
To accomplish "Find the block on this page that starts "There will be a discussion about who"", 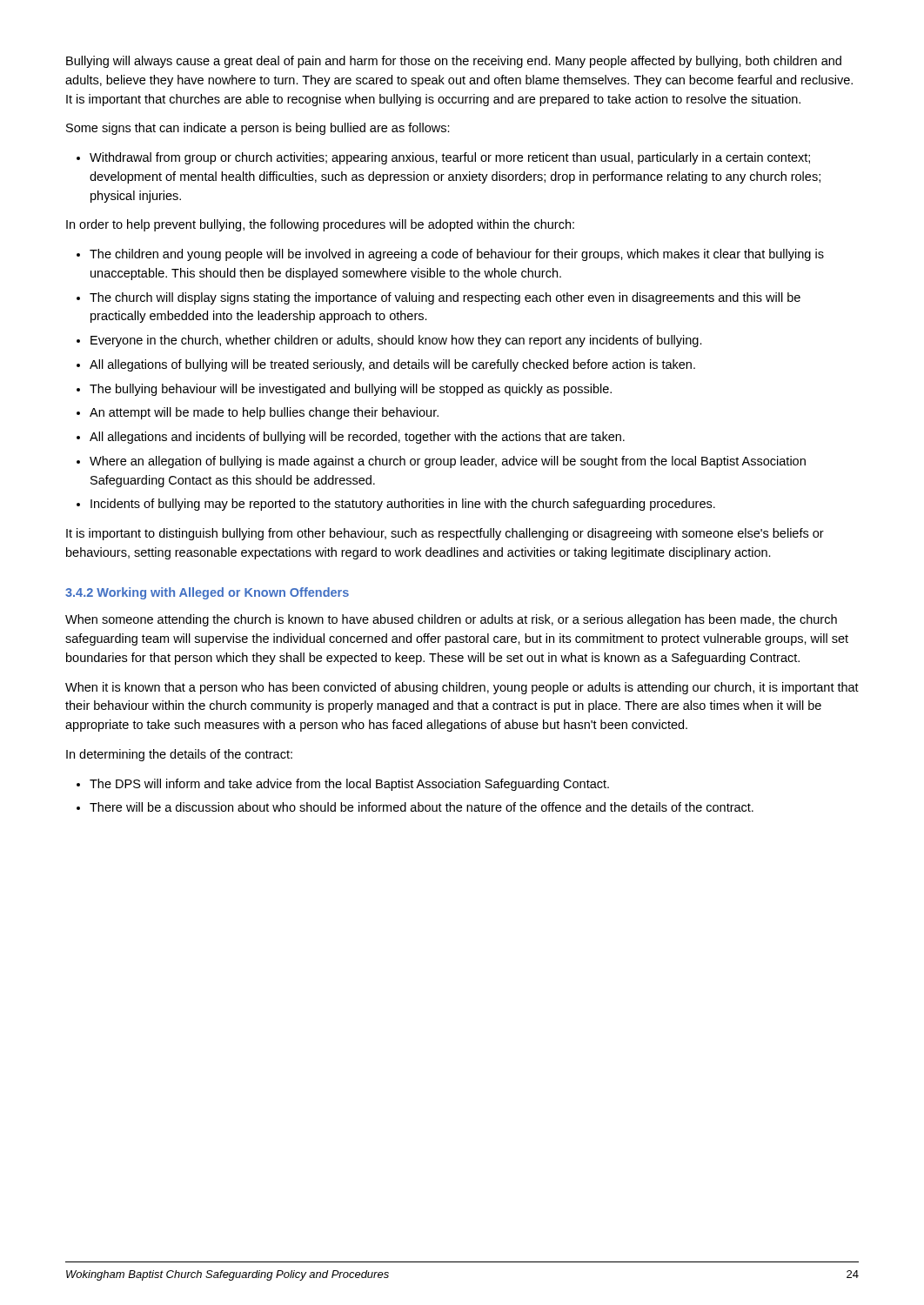I will pos(474,808).
